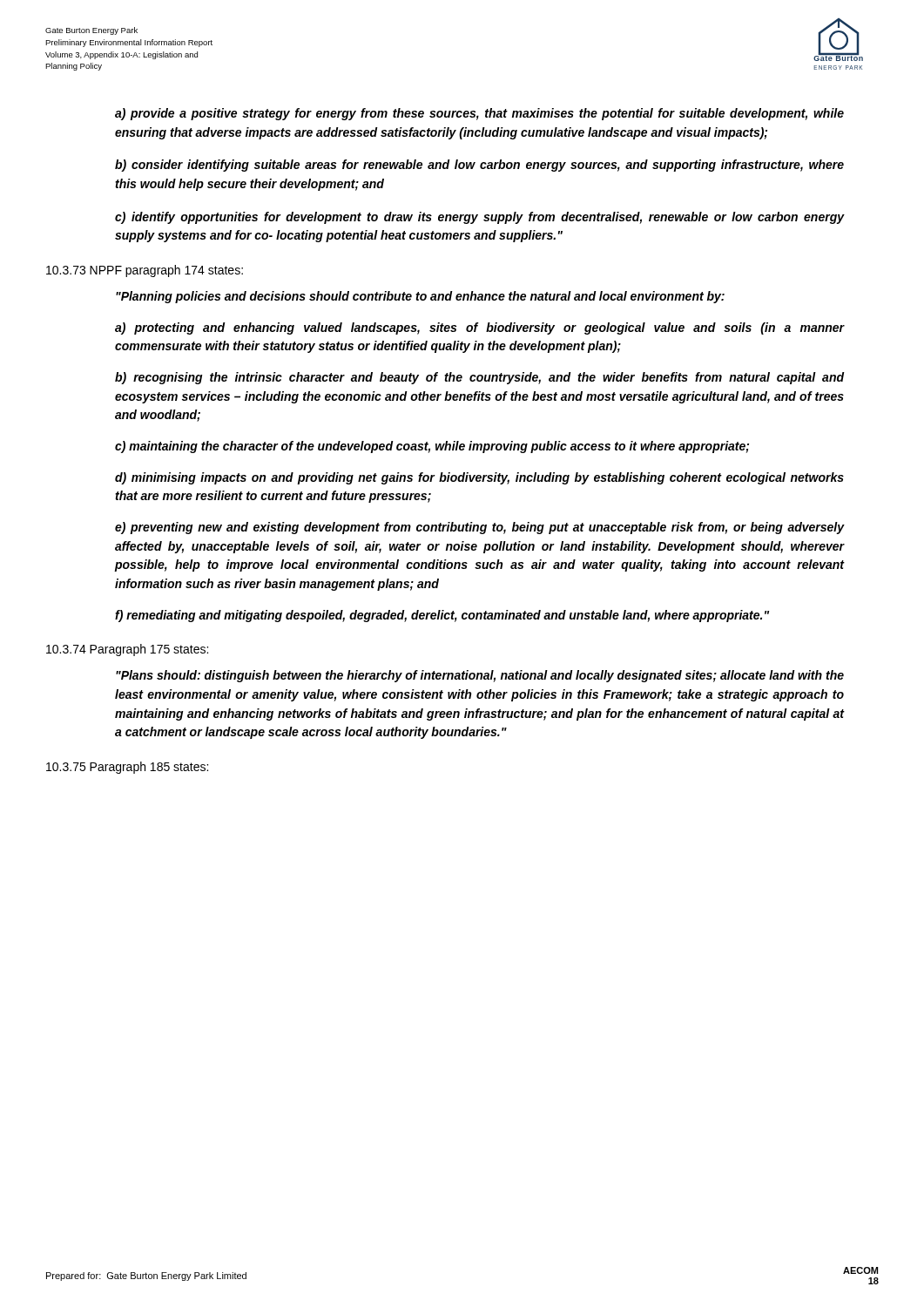924x1307 pixels.
Task: Point to the text block starting "d) minimising impacts on"
Action: click(479, 487)
